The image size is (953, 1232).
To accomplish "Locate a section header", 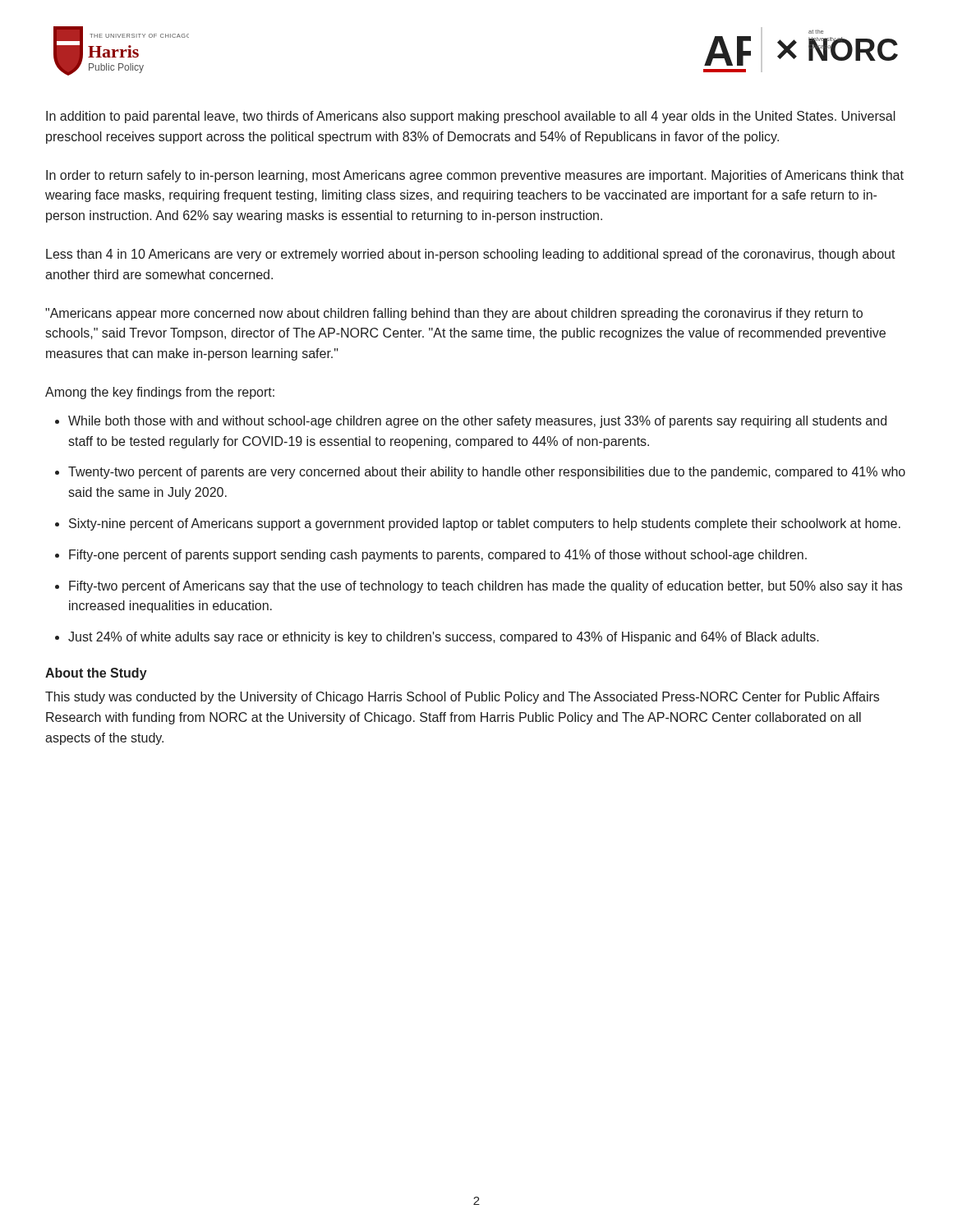I will pos(96,673).
